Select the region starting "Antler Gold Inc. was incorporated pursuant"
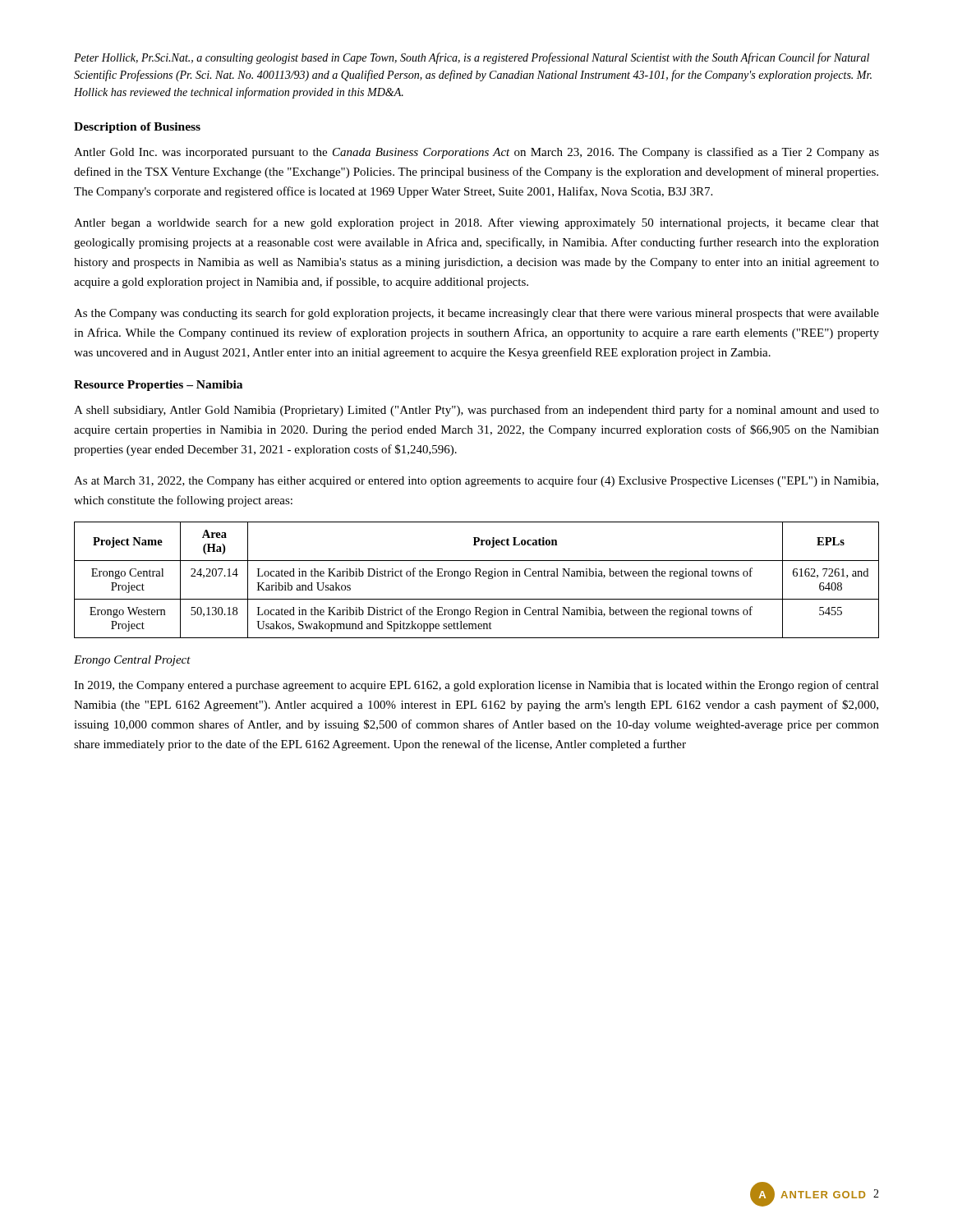 (x=476, y=172)
